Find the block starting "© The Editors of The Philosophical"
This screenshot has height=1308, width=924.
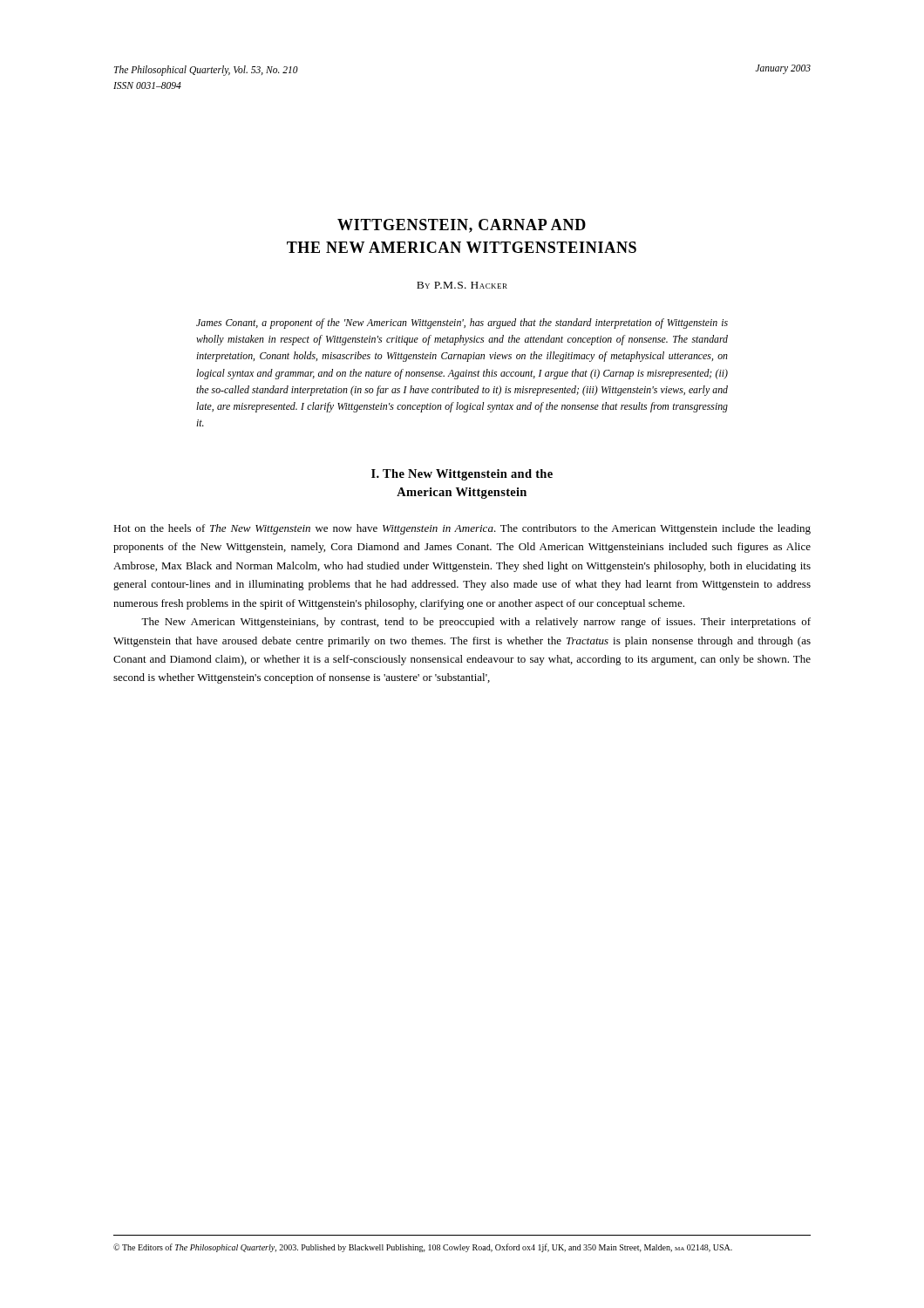coord(423,1247)
